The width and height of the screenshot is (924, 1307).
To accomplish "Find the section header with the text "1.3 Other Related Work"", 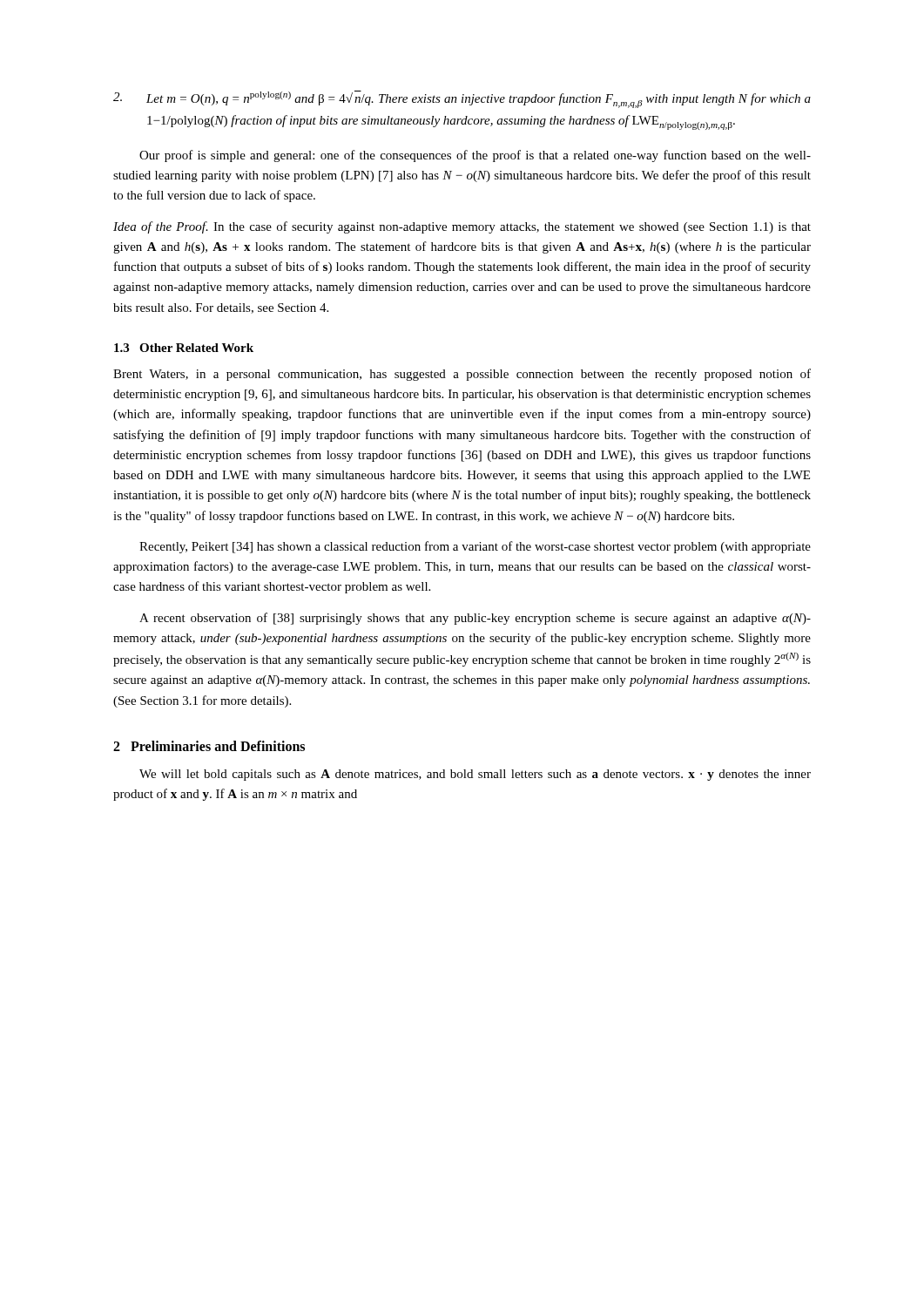I will pyautogui.click(x=183, y=348).
